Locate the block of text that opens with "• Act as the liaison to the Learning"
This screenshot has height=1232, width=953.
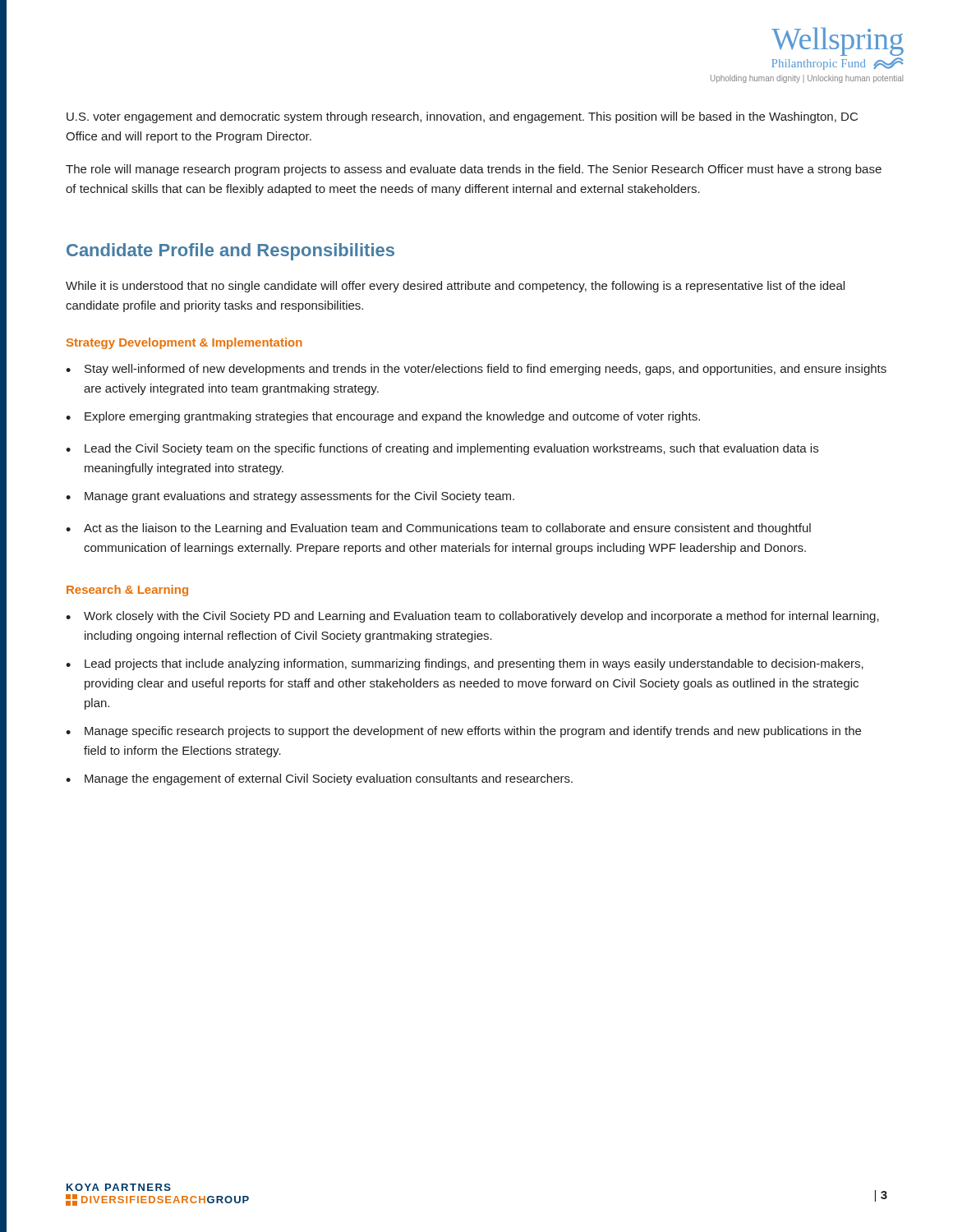coord(476,538)
